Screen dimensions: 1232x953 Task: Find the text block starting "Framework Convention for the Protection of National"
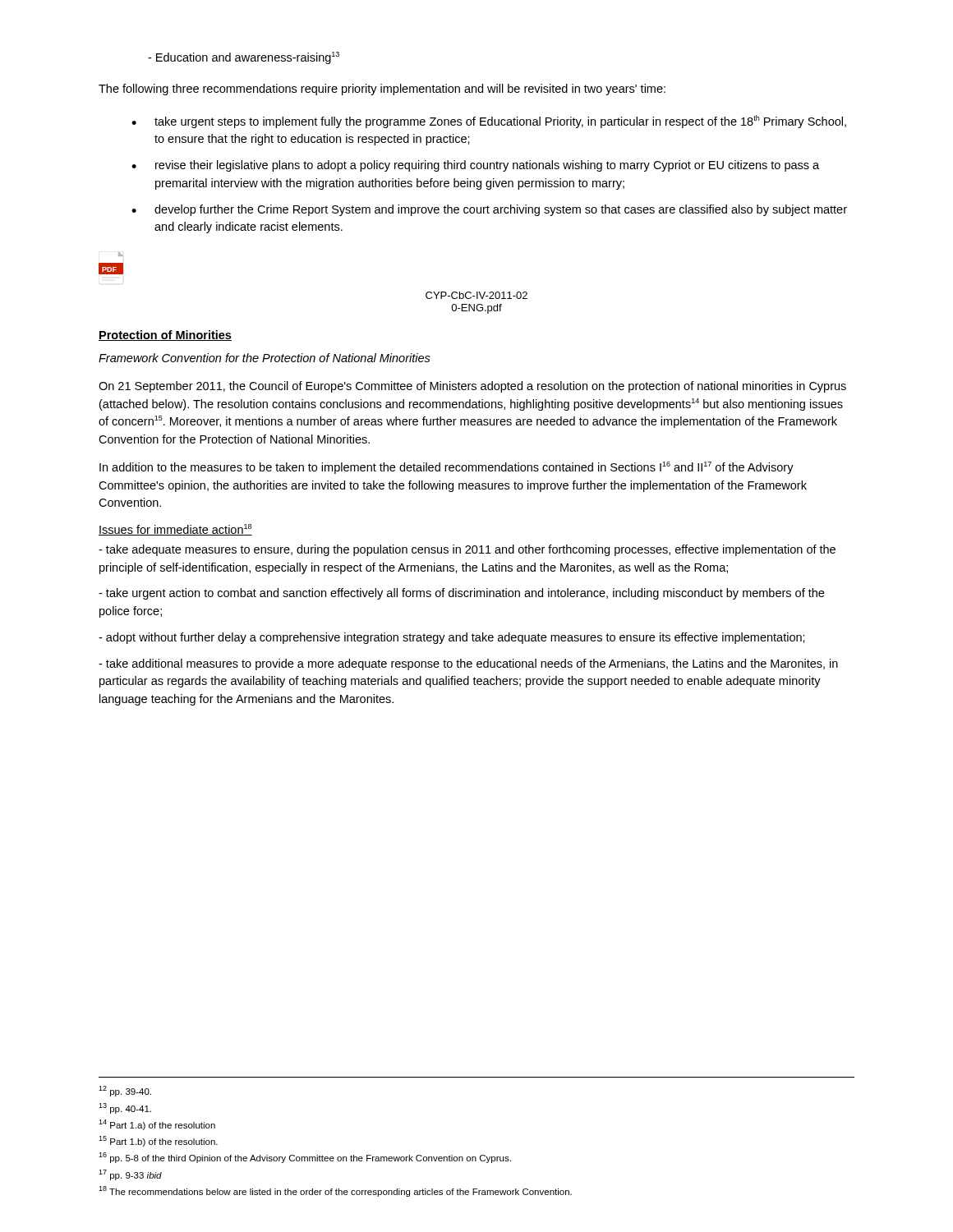[x=264, y=358]
